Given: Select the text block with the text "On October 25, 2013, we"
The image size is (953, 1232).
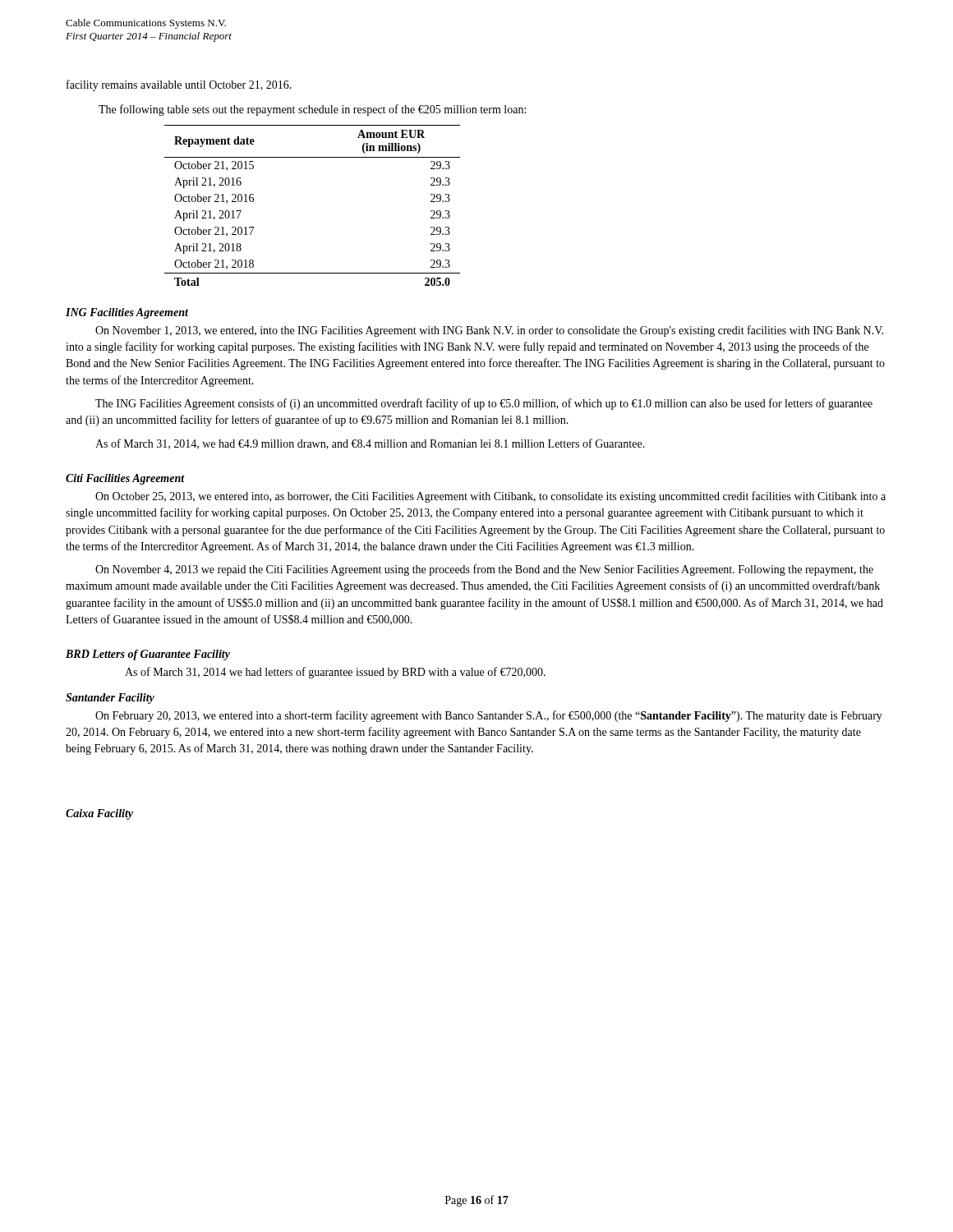Looking at the screenshot, I should point(476,522).
